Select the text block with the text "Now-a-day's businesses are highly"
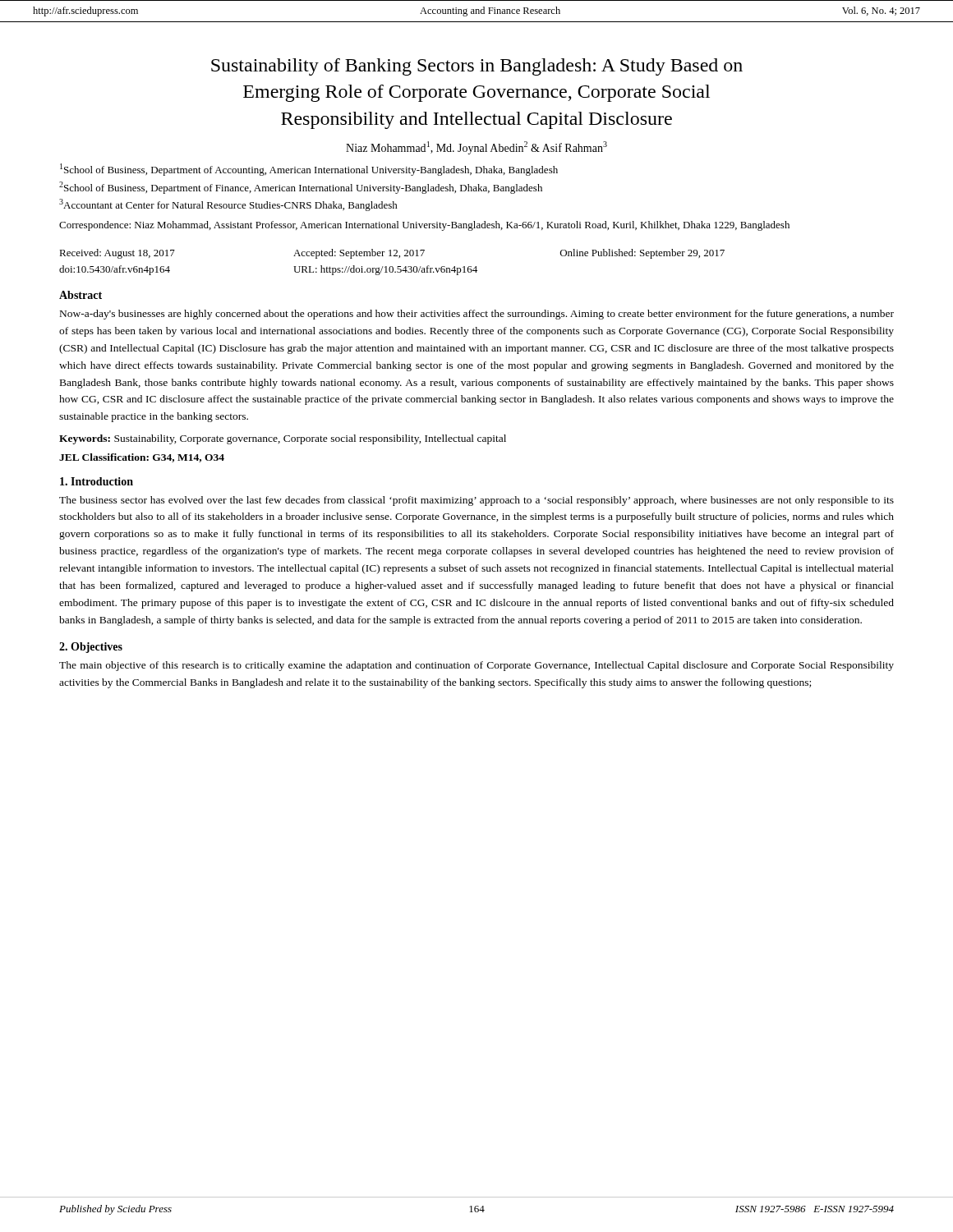This screenshot has height=1232, width=953. pos(476,365)
